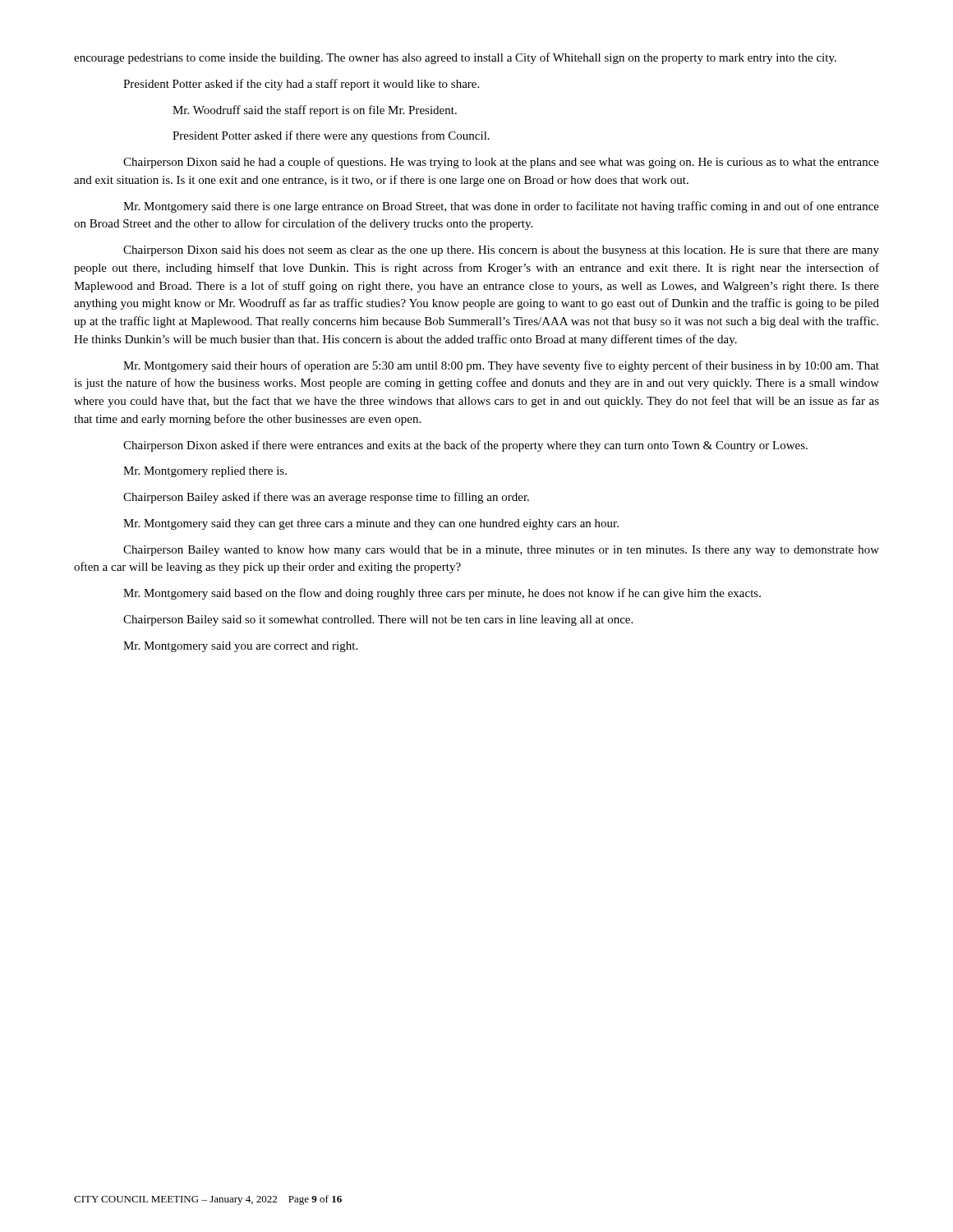This screenshot has height=1232, width=953.
Task: Click on the region starting "President Potter asked if there"
Action: pyautogui.click(x=331, y=136)
